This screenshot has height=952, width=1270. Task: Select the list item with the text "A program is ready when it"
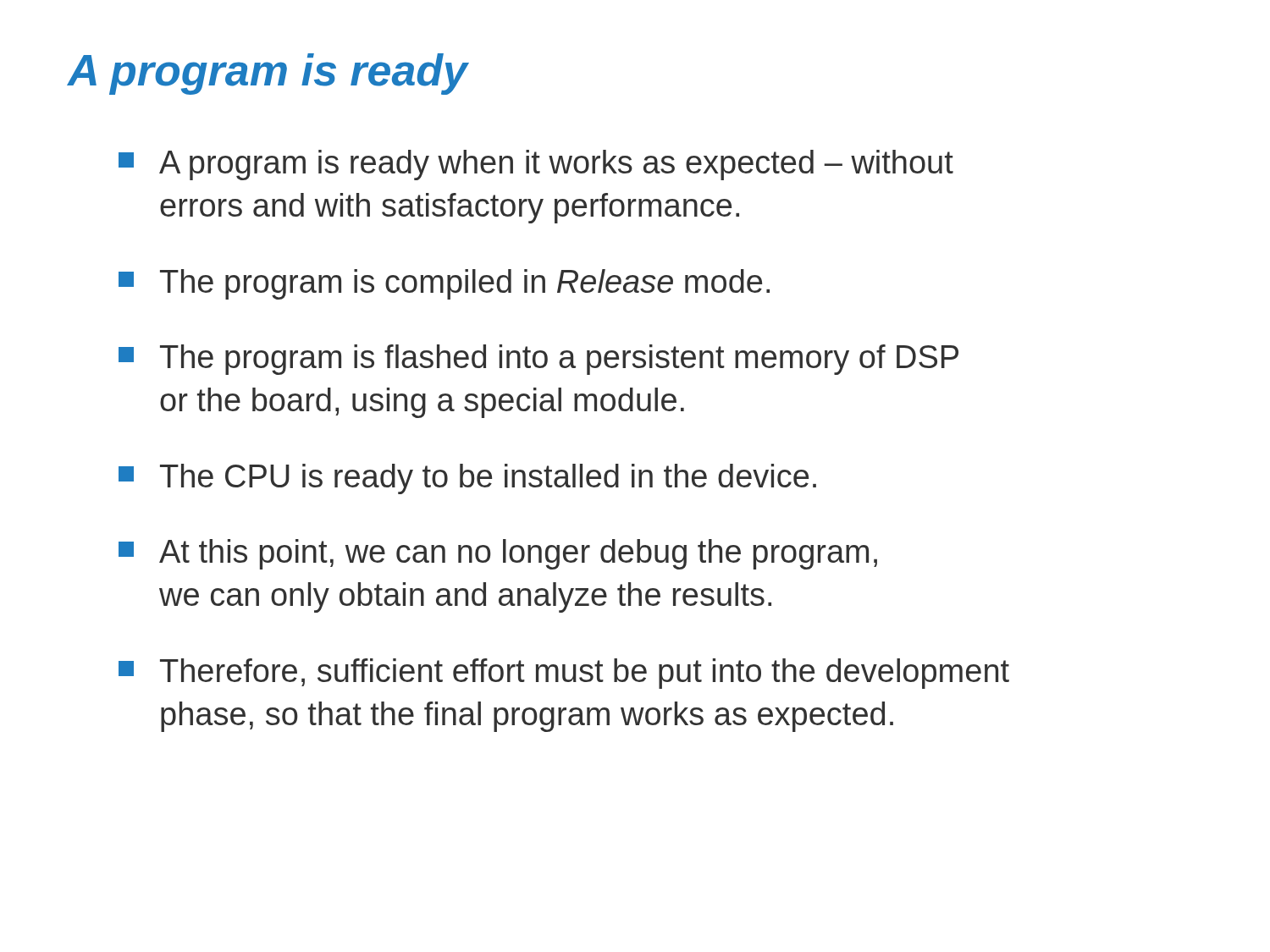536,185
